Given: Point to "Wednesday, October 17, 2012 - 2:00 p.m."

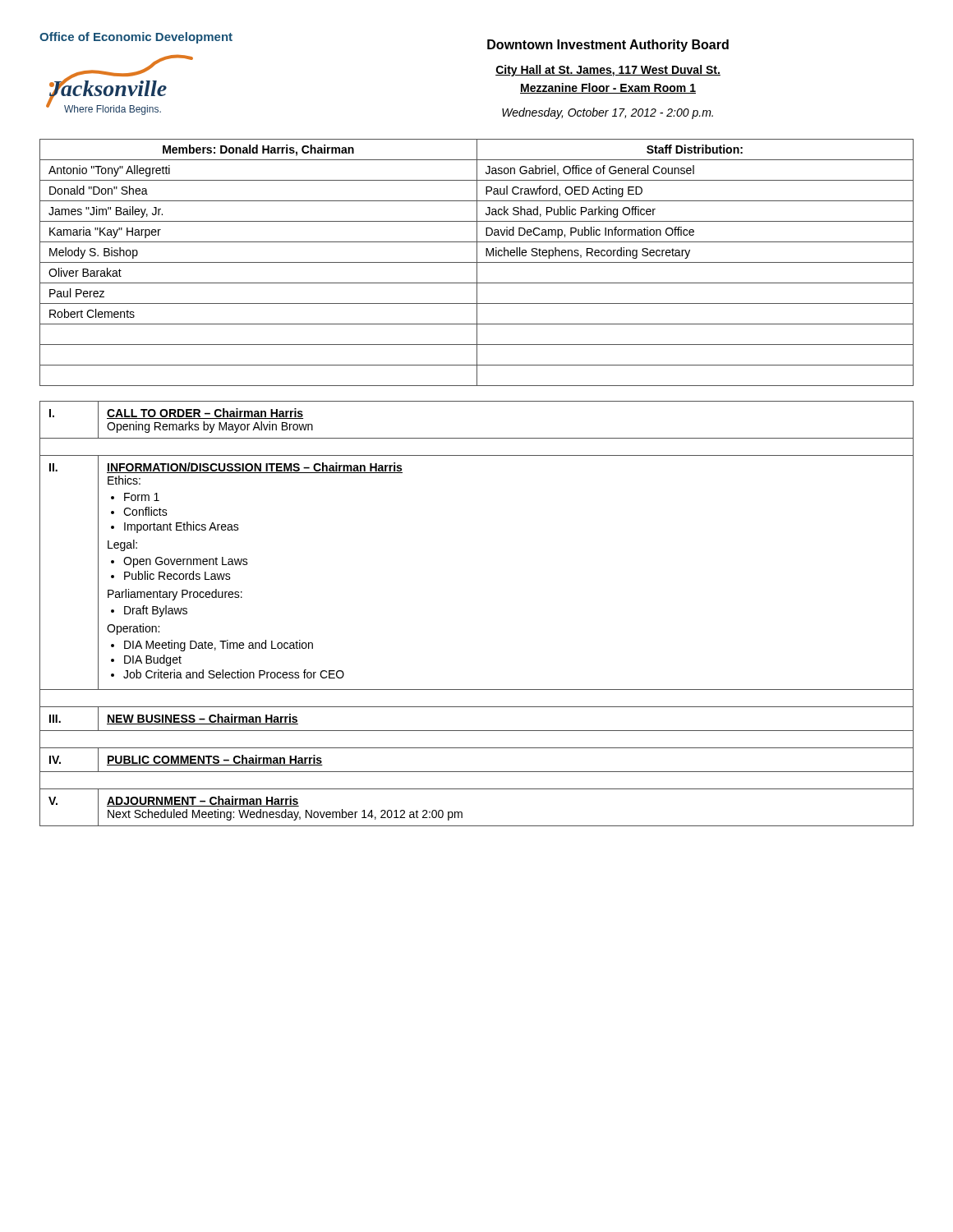Looking at the screenshot, I should pos(608,112).
